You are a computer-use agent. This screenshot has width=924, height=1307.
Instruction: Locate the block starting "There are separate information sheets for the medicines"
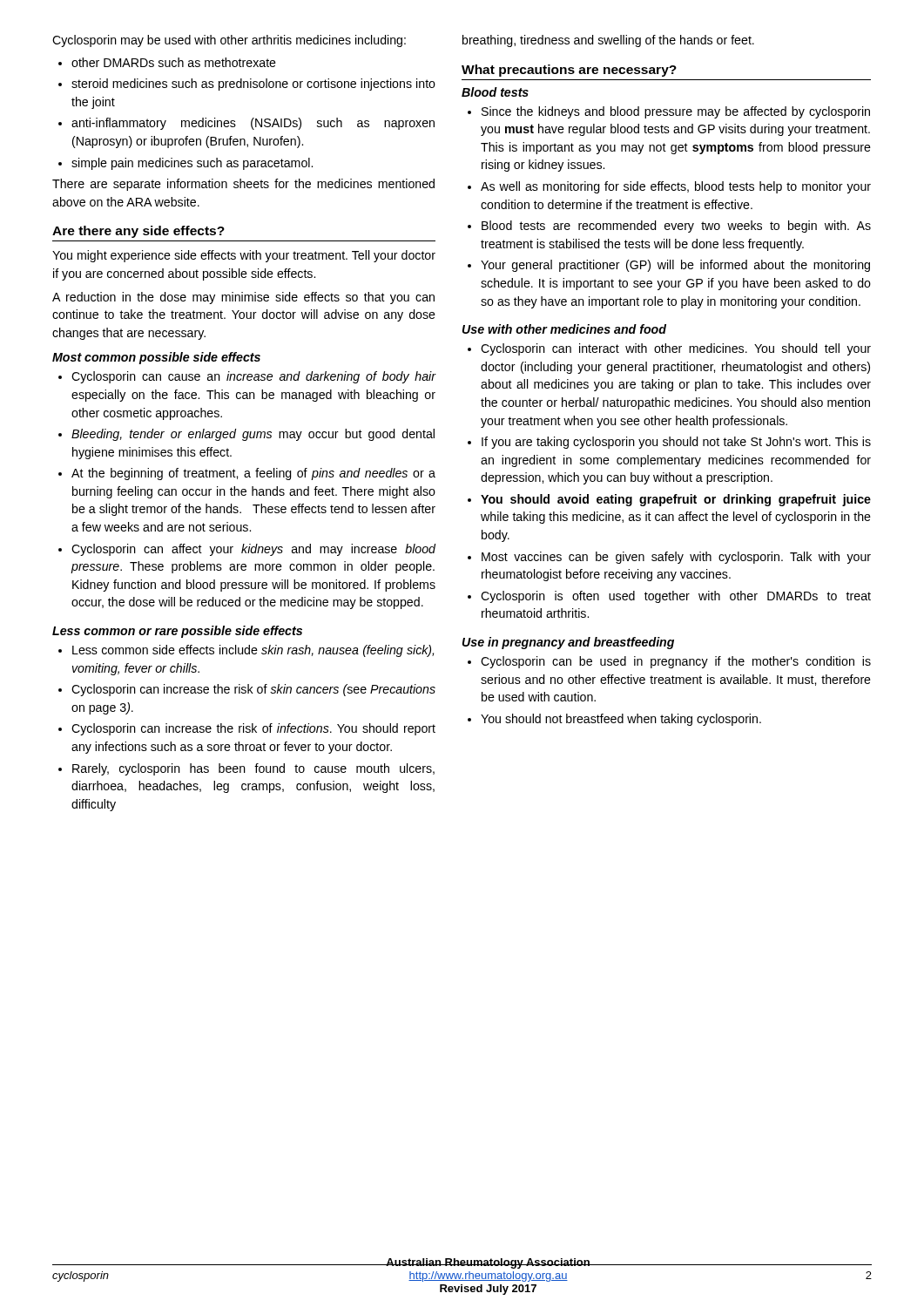[244, 193]
